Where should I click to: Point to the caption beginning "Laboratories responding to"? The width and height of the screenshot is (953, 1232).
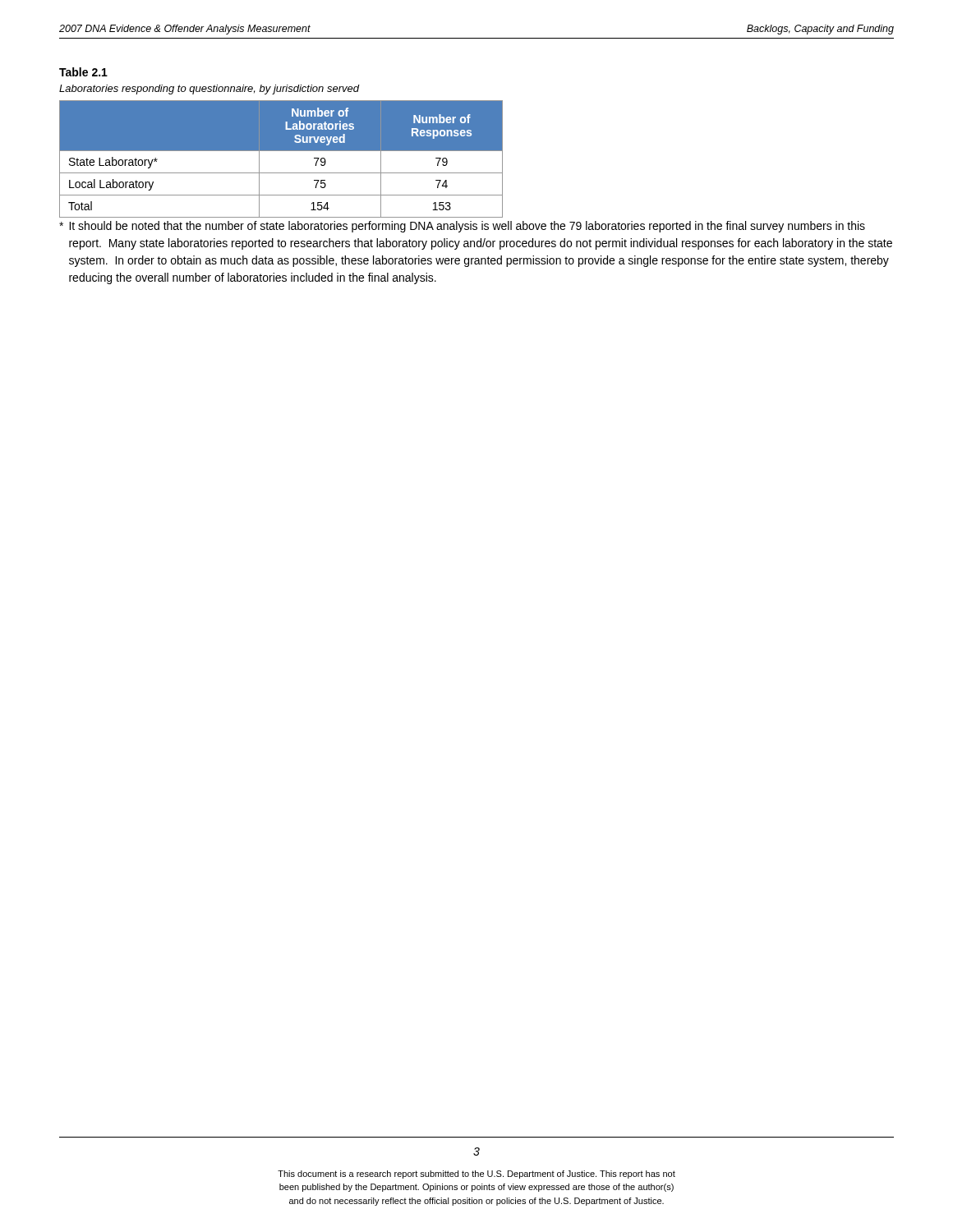(209, 88)
